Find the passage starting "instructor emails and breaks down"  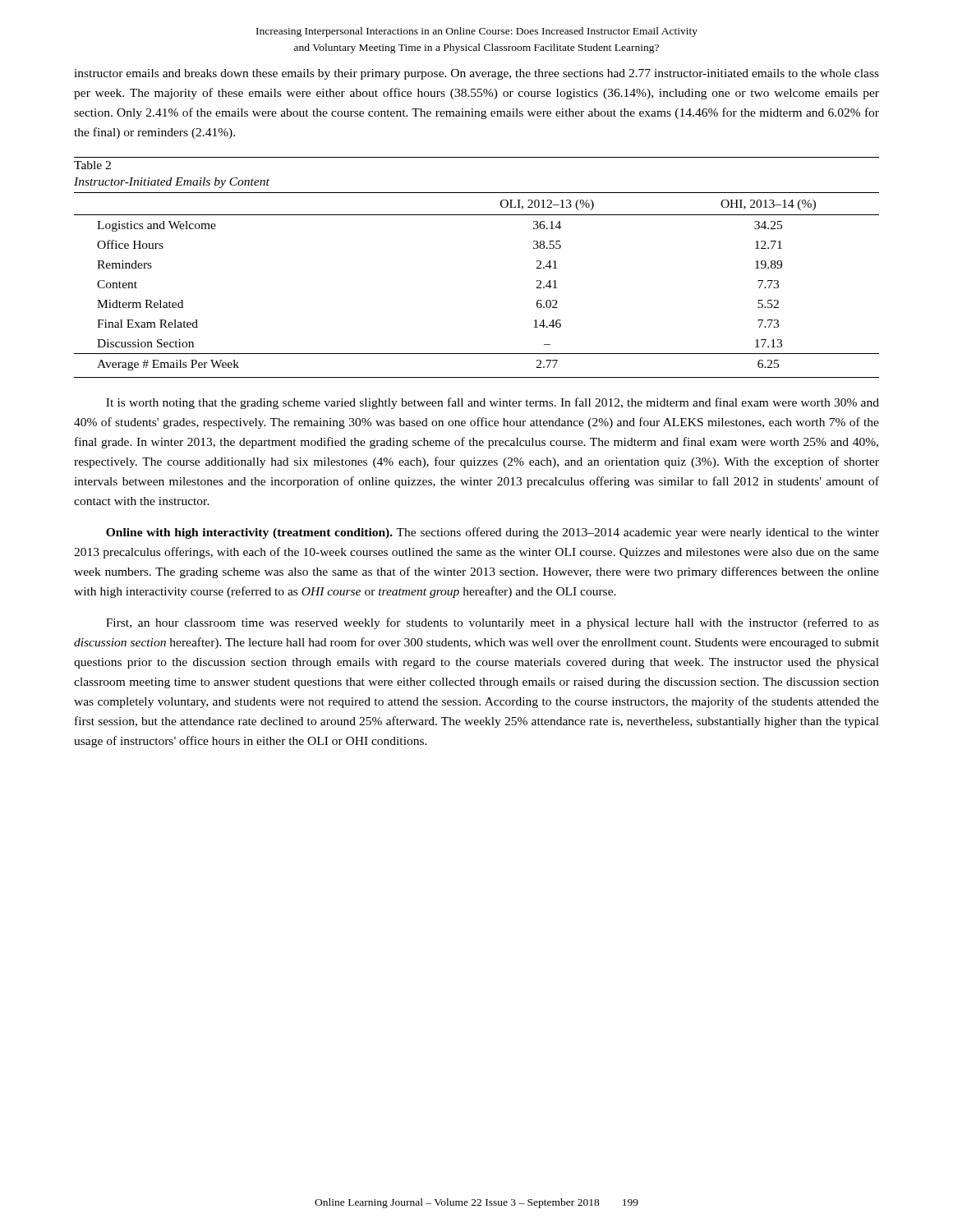(x=476, y=102)
